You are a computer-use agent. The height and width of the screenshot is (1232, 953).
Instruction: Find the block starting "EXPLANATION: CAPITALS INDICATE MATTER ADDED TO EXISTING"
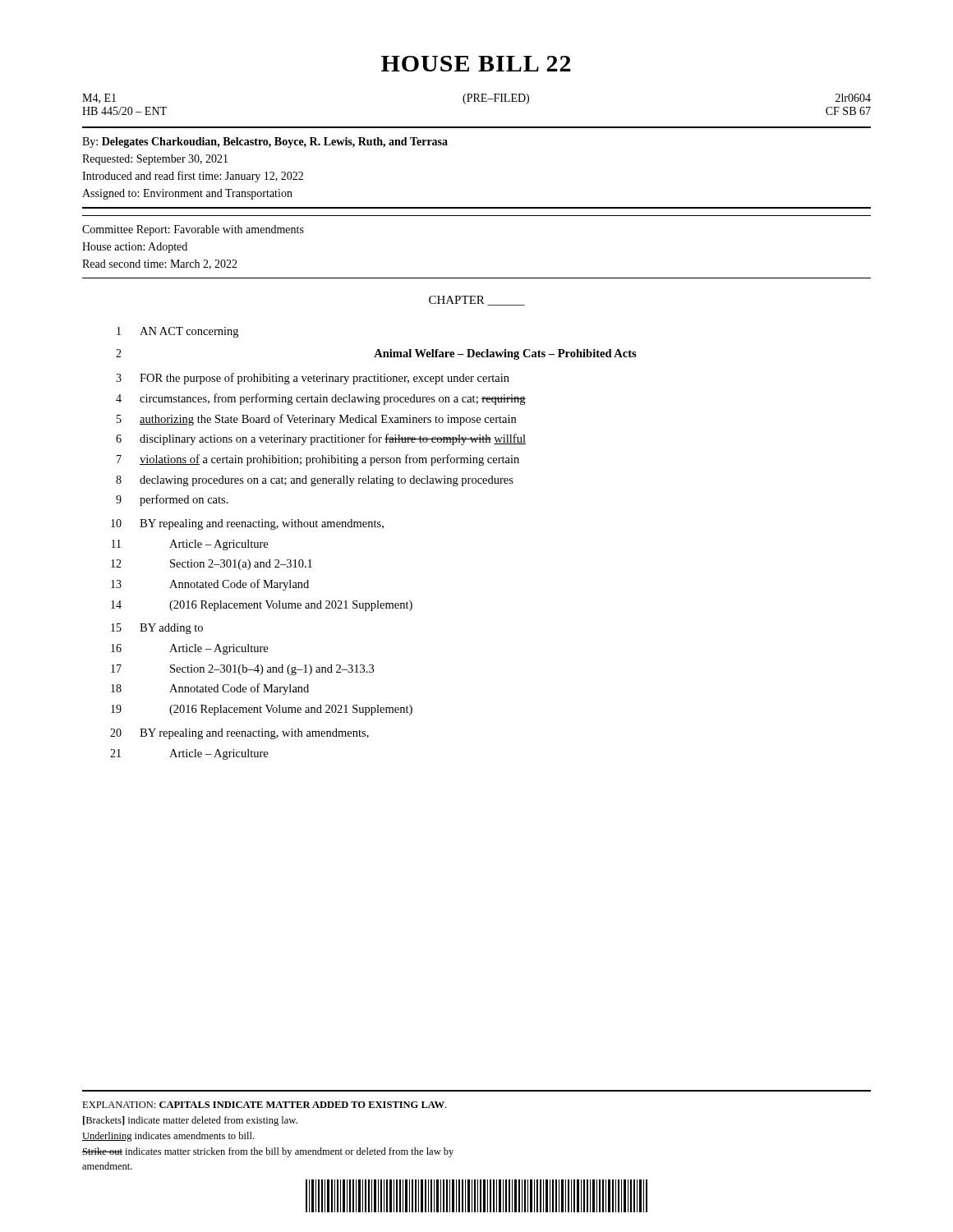point(268,1136)
